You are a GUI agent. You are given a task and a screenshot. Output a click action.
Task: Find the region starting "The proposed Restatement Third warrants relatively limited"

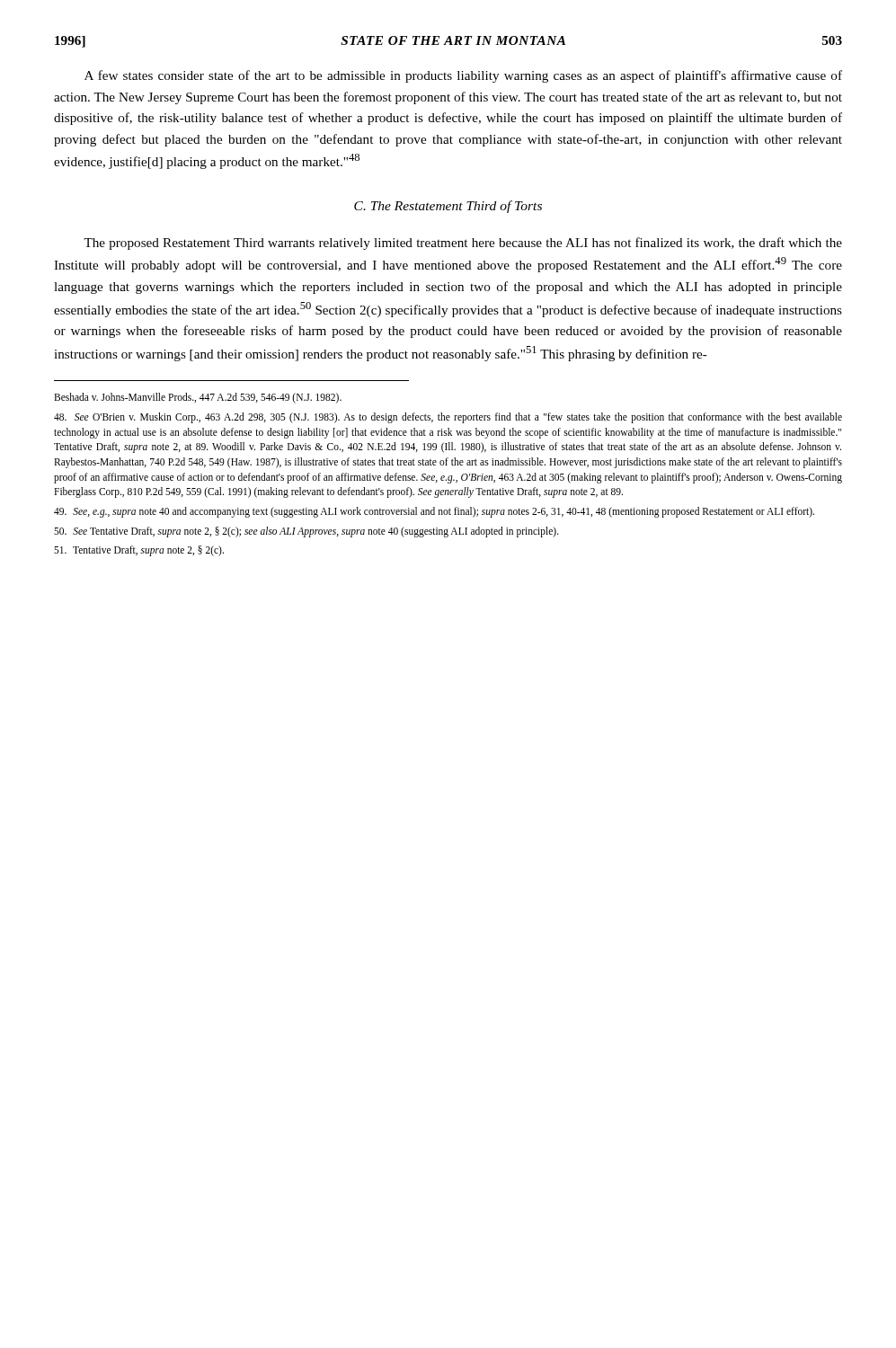click(x=448, y=298)
